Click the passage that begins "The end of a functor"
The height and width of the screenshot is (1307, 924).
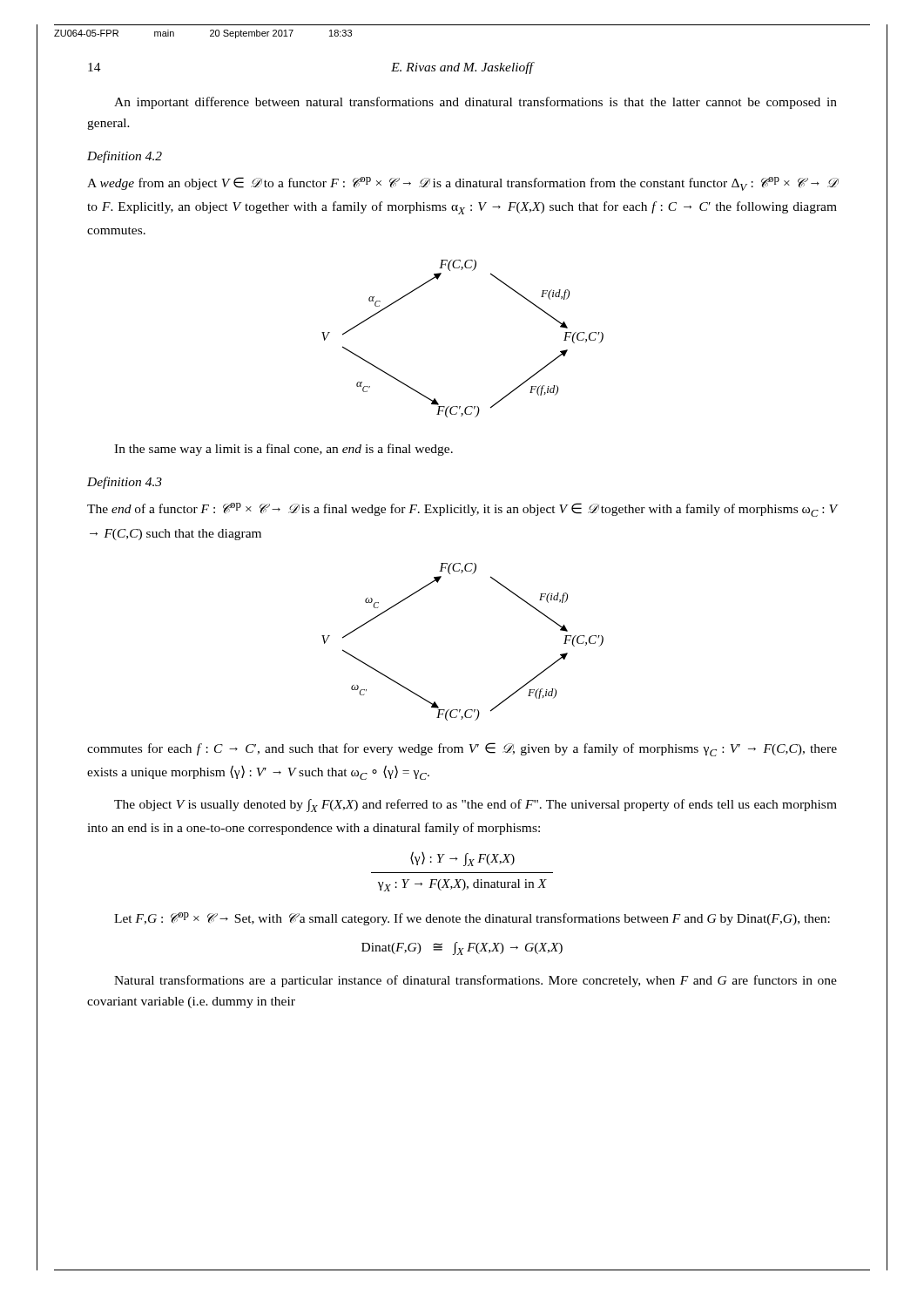pyautogui.click(x=462, y=520)
